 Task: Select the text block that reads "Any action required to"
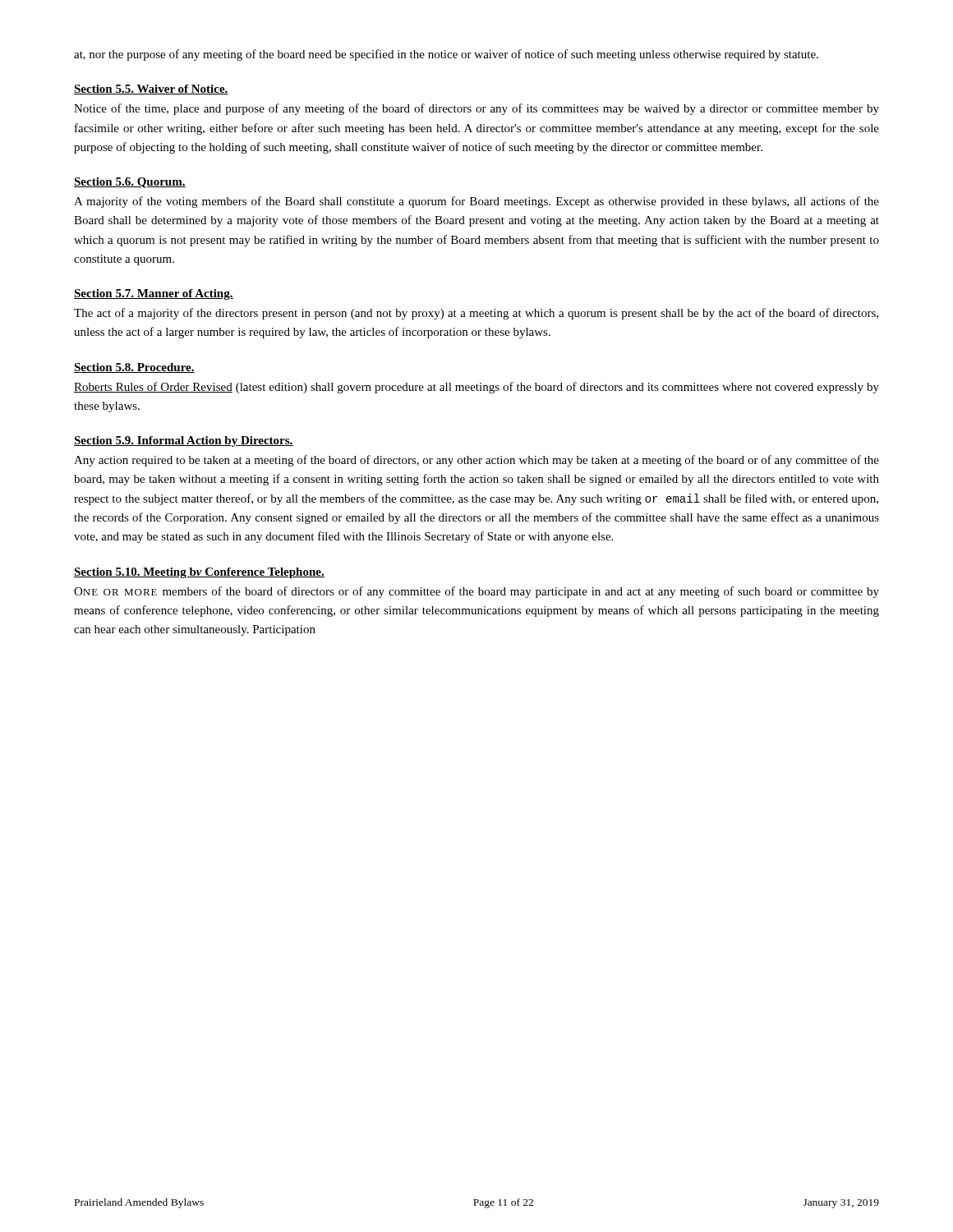[x=476, y=498]
